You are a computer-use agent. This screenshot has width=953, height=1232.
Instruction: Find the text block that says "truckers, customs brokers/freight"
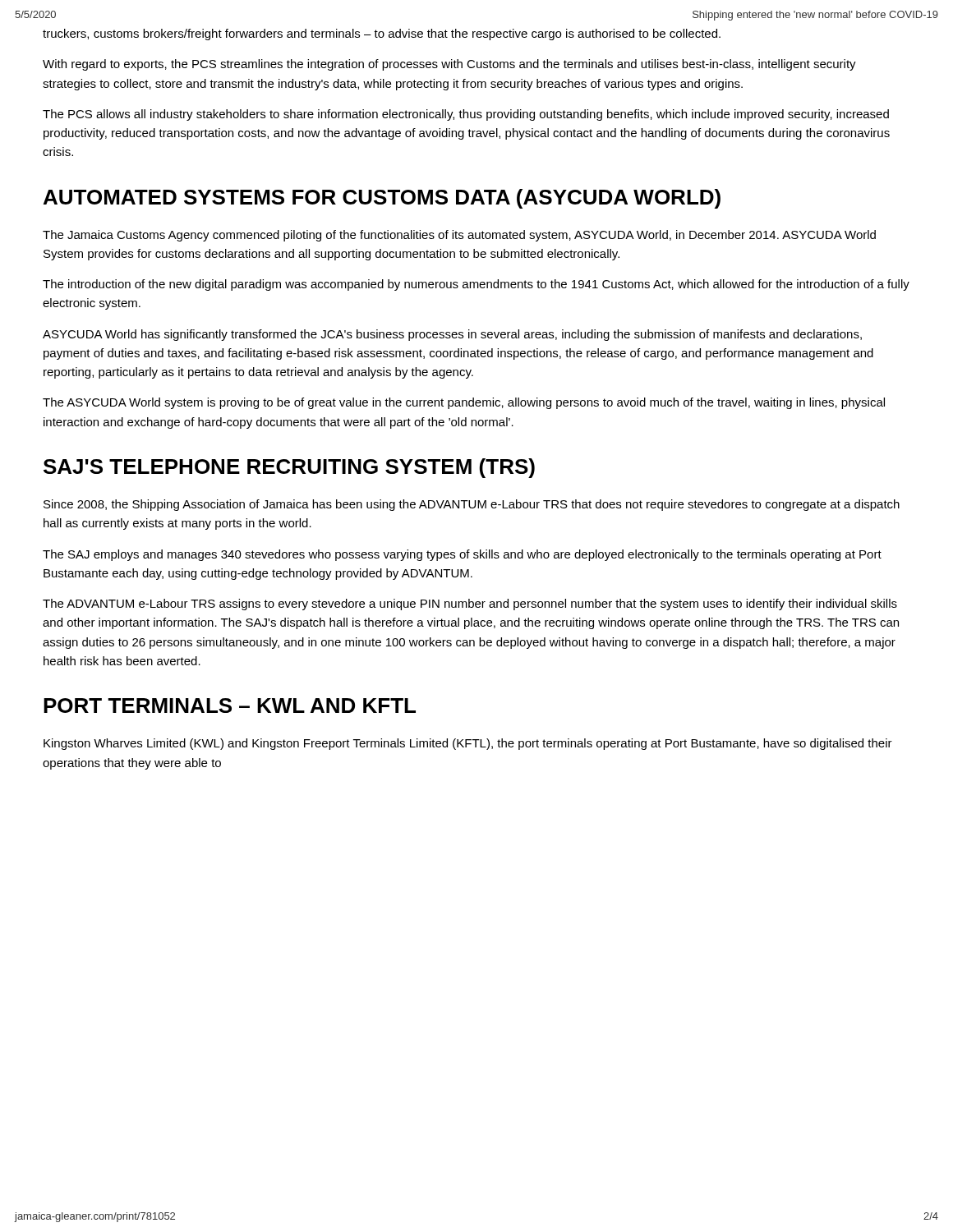[476, 33]
